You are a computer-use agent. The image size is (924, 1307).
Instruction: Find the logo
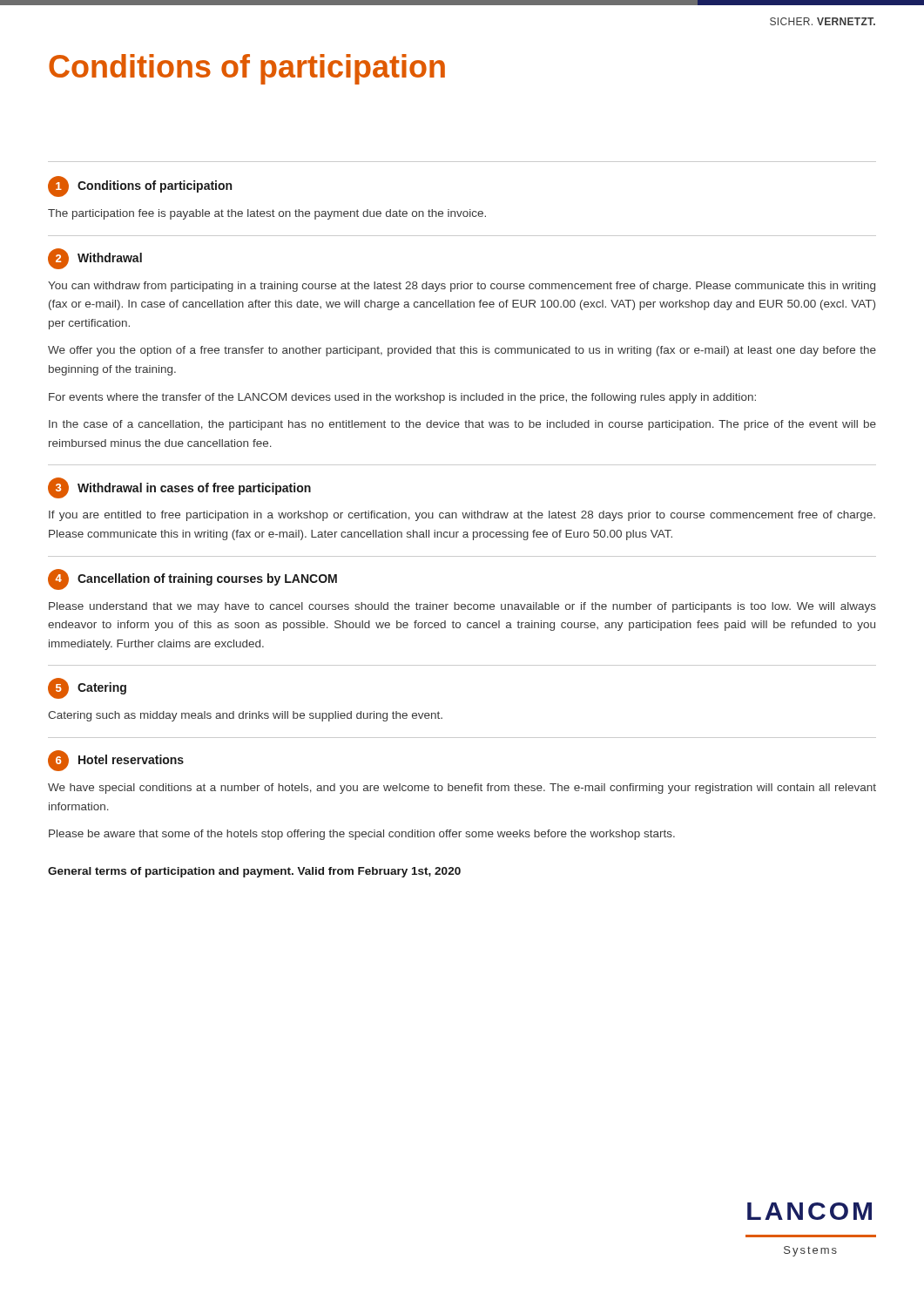point(811,1225)
